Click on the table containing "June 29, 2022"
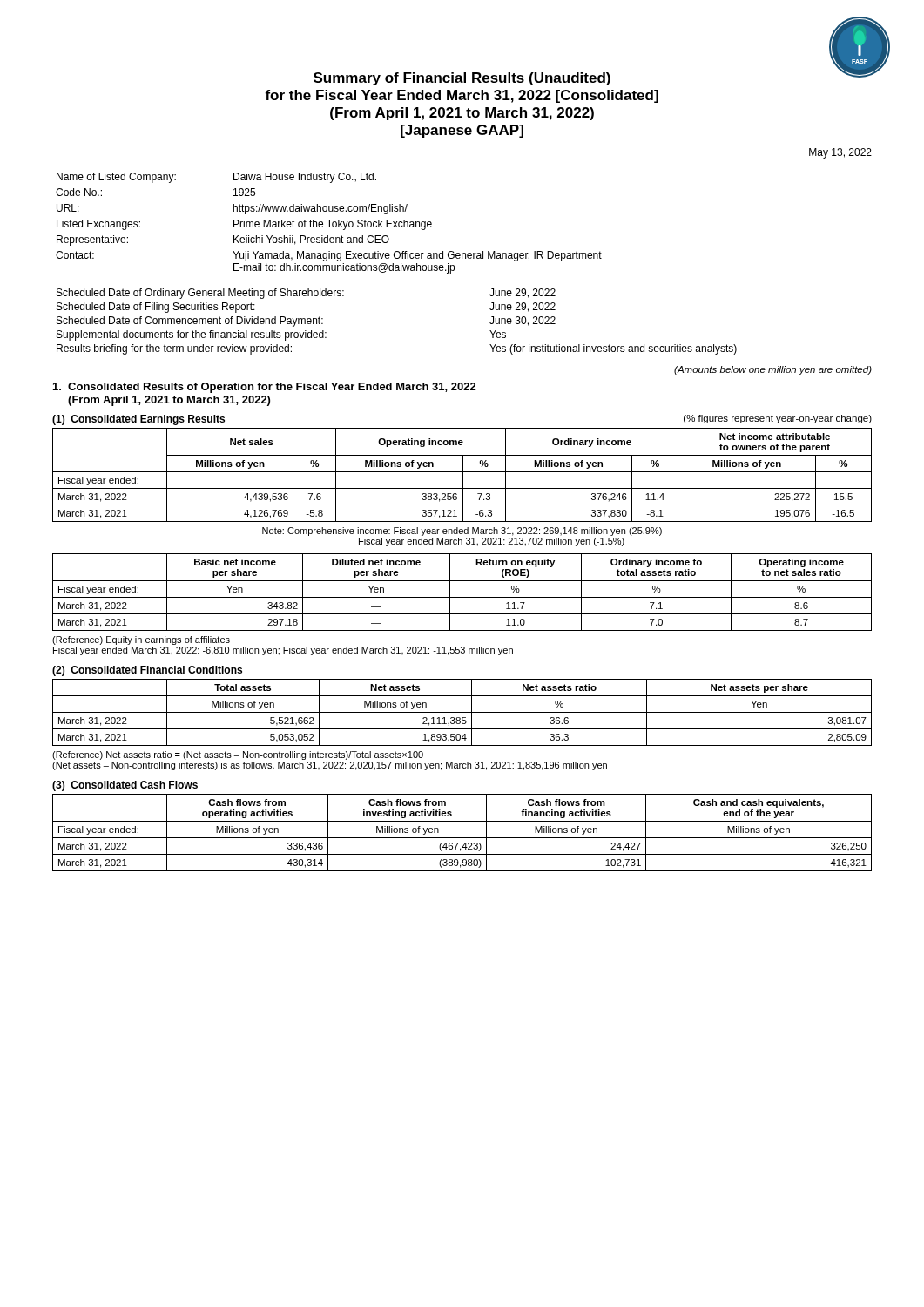This screenshot has width=924, height=1307. [462, 321]
